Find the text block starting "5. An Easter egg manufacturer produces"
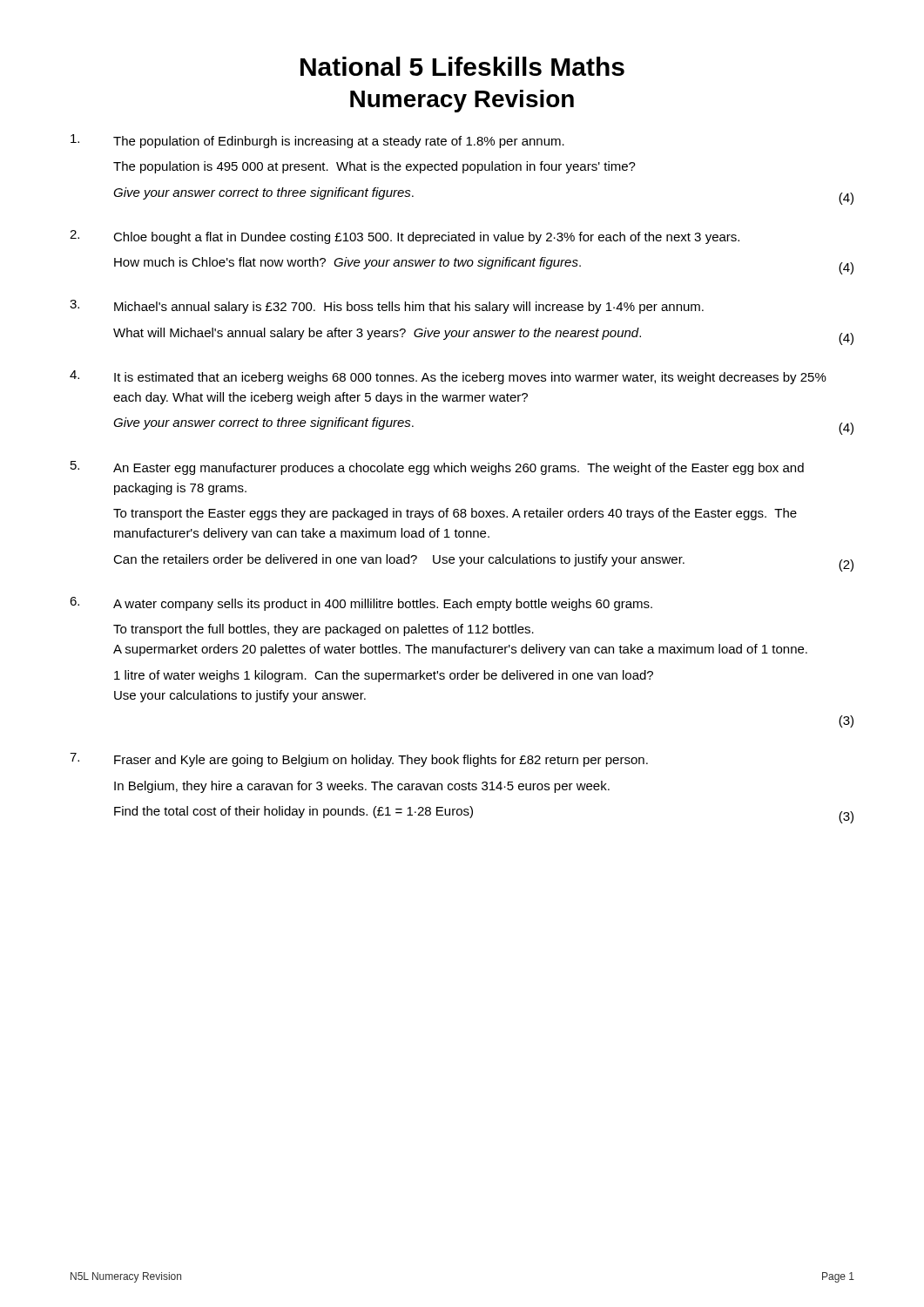Viewport: 924px width, 1307px height. [x=462, y=516]
